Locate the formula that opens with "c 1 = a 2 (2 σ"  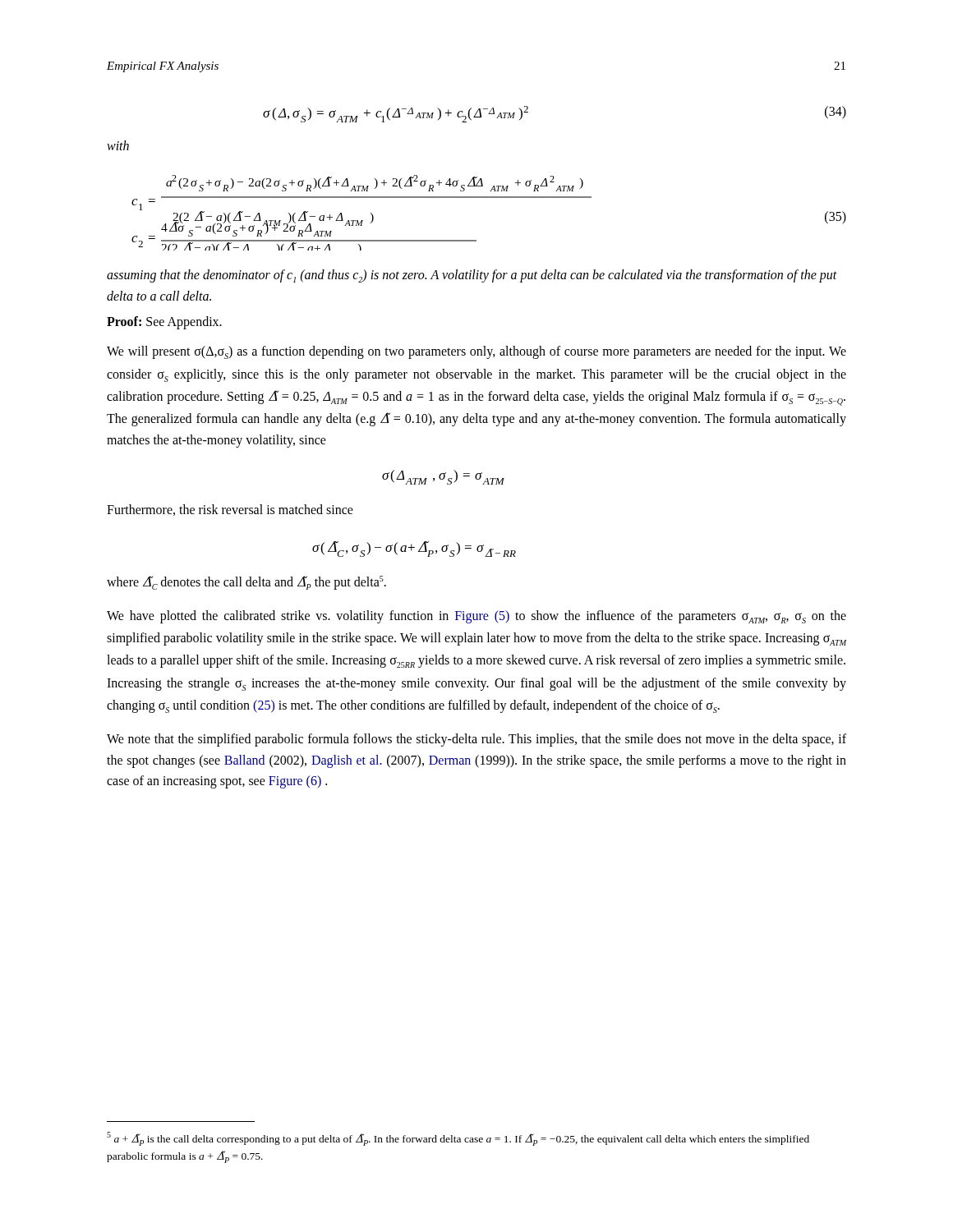tap(476, 207)
